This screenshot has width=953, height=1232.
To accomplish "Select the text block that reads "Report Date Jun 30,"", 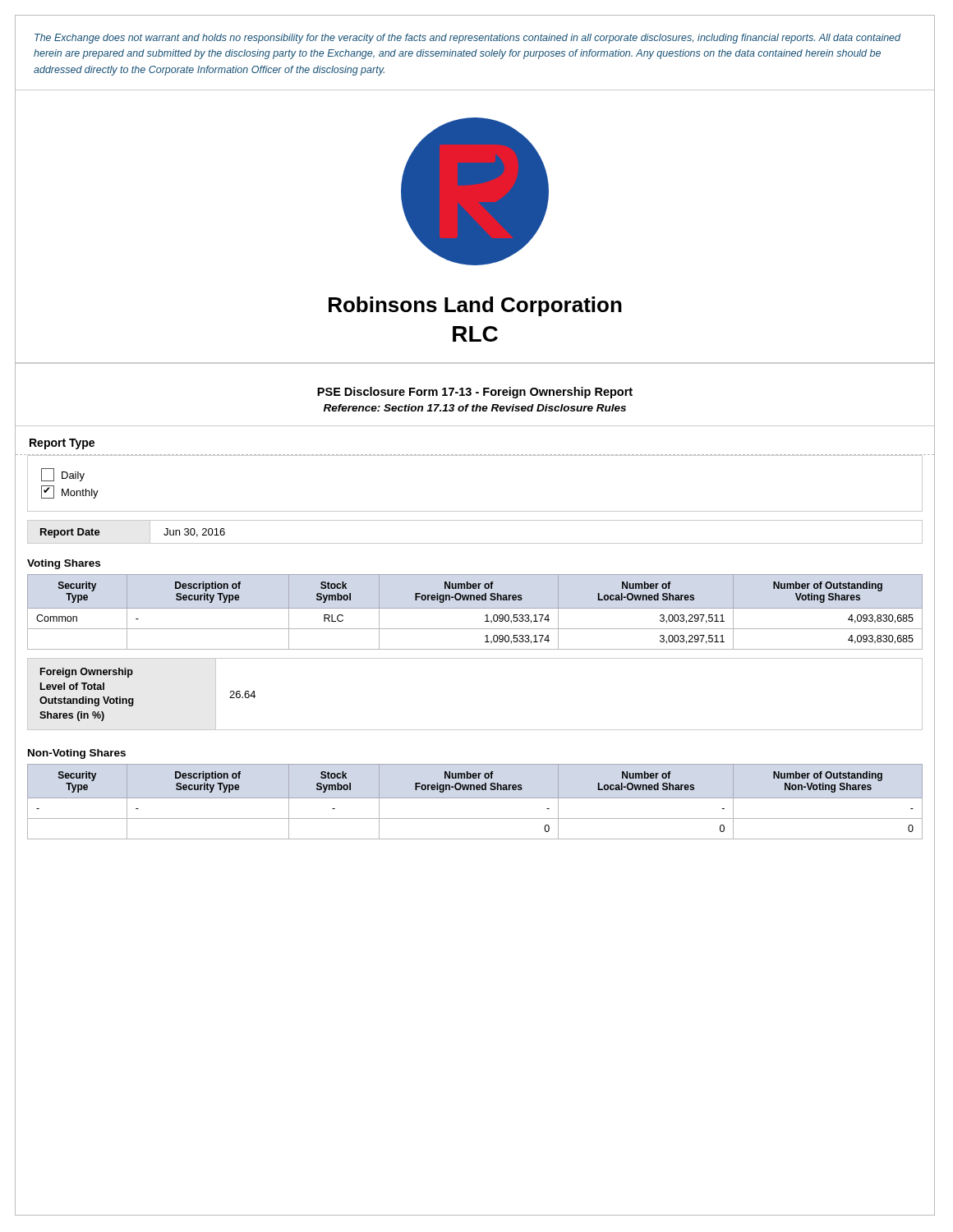I will (71, 533).
